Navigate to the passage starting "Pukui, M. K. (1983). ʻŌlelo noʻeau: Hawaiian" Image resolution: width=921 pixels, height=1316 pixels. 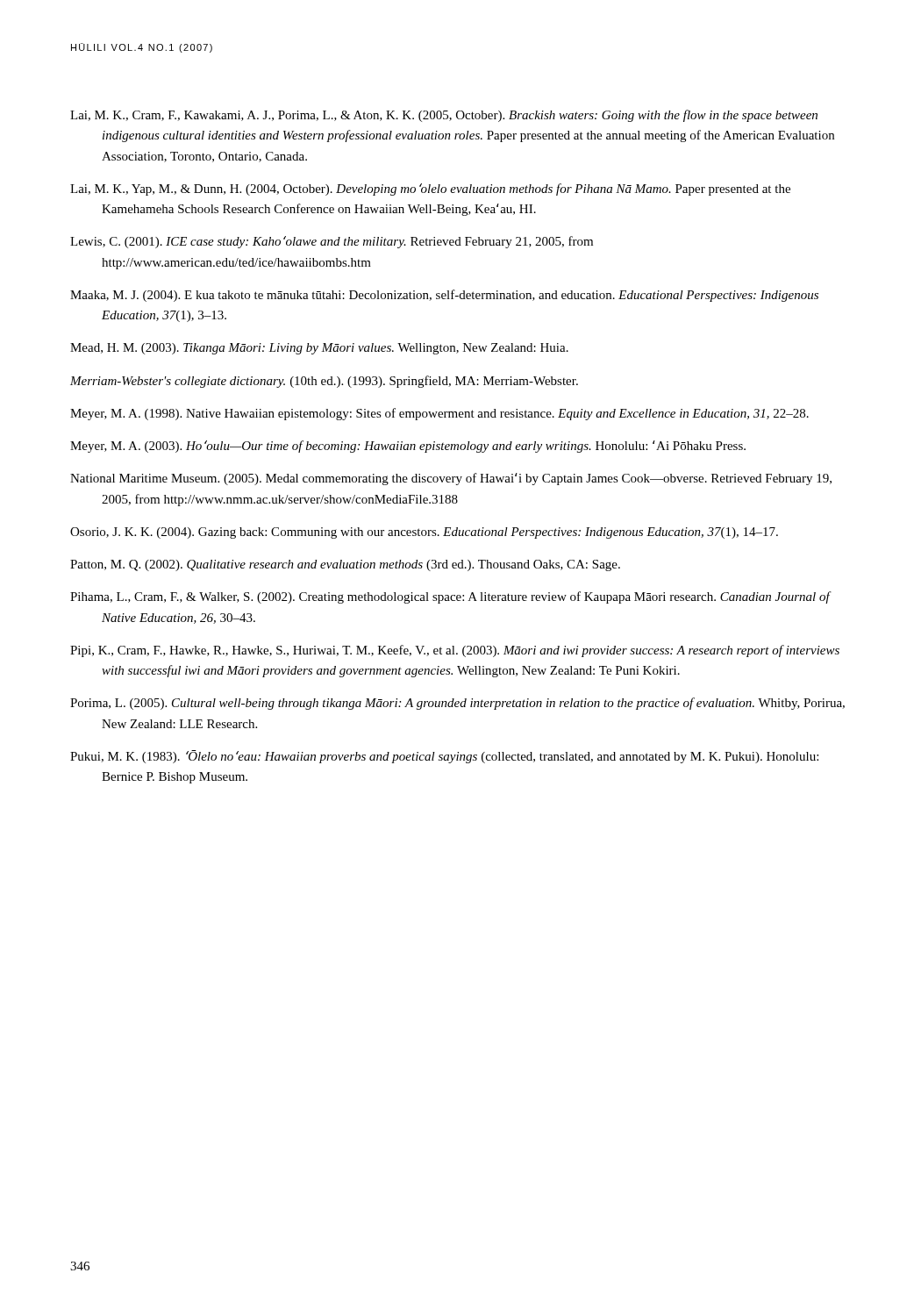(x=445, y=766)
